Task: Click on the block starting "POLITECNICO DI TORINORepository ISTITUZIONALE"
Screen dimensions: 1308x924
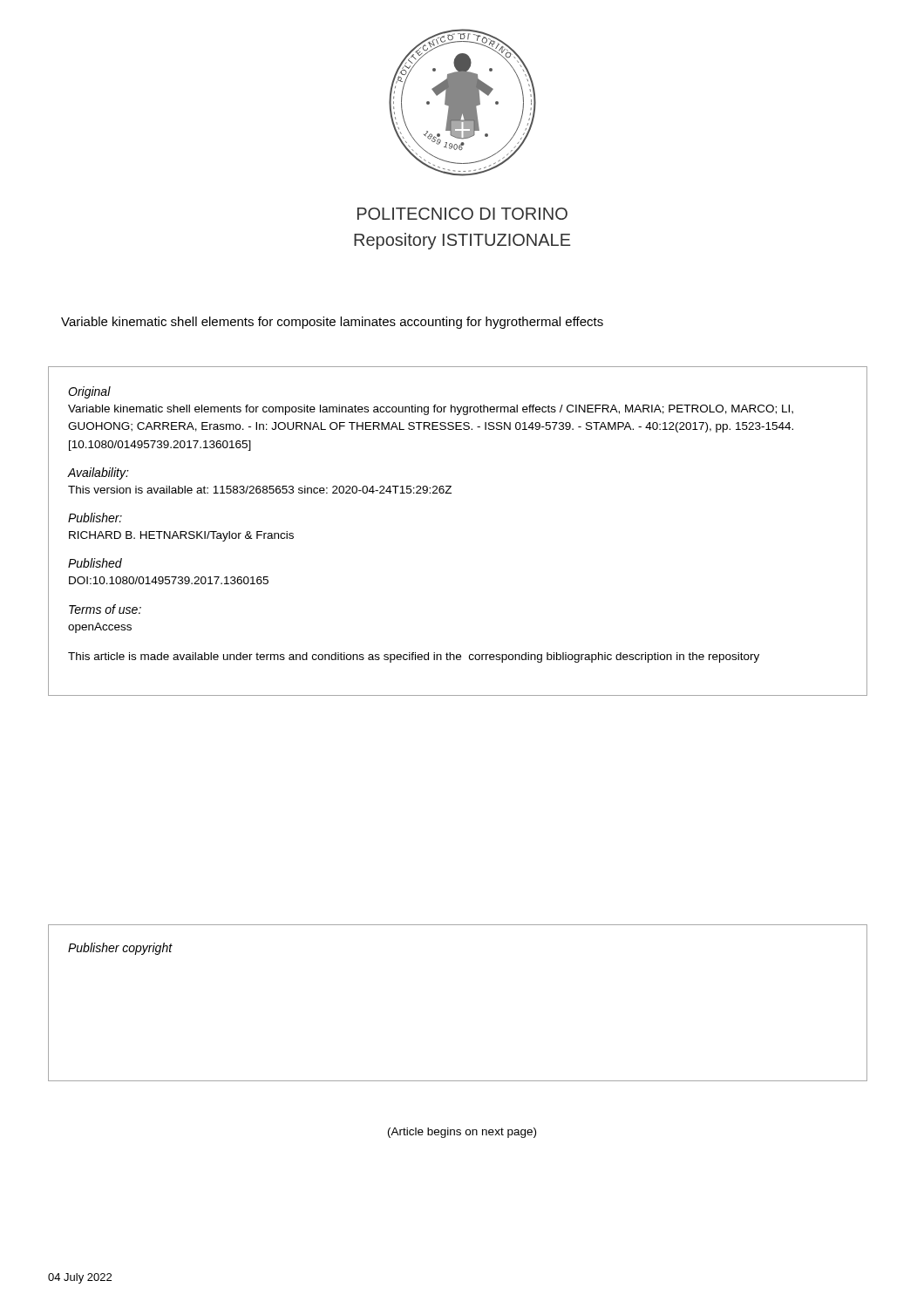Action: tap(462, 227)
